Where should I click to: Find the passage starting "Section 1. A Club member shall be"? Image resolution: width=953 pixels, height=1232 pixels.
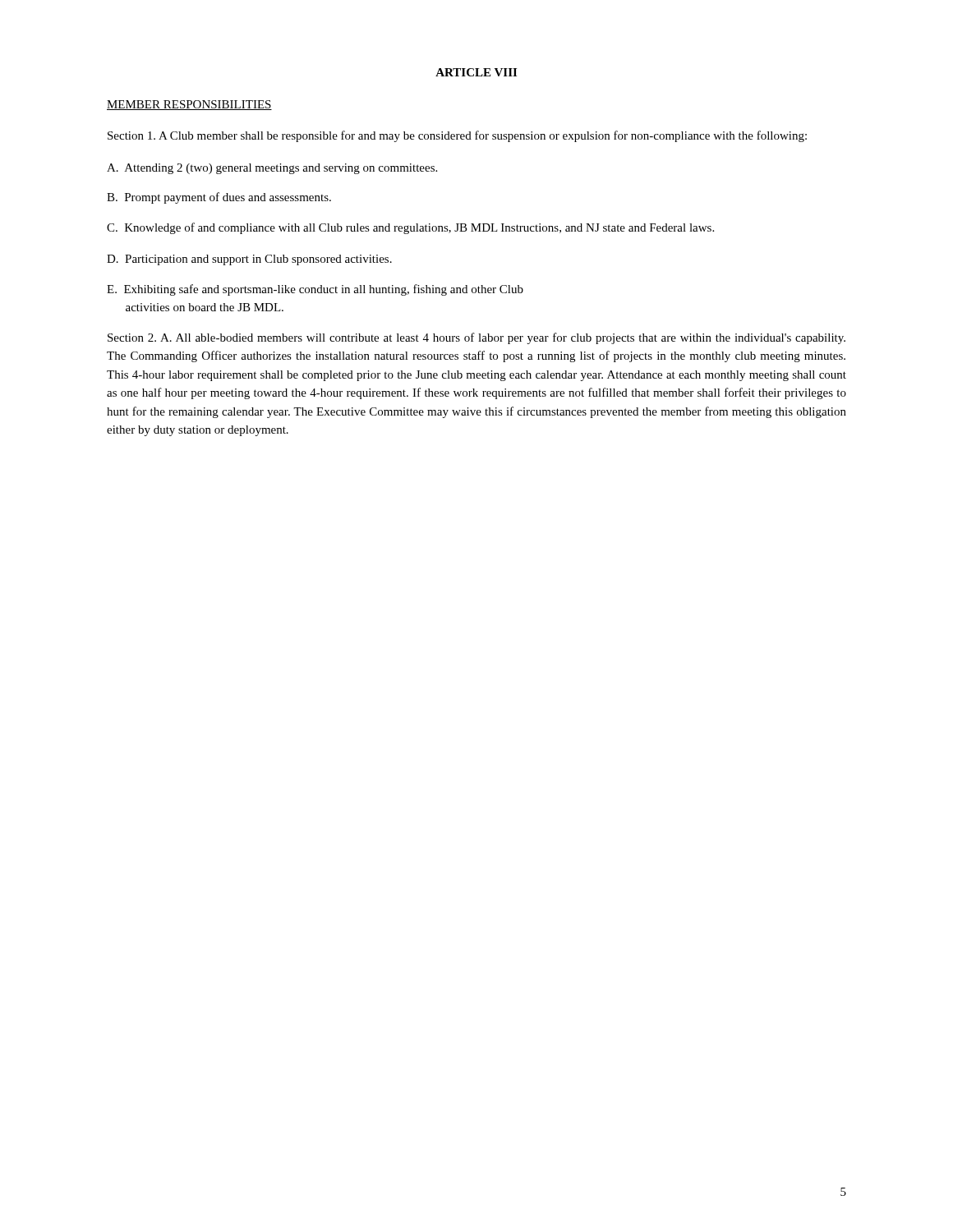click(457, 136)
